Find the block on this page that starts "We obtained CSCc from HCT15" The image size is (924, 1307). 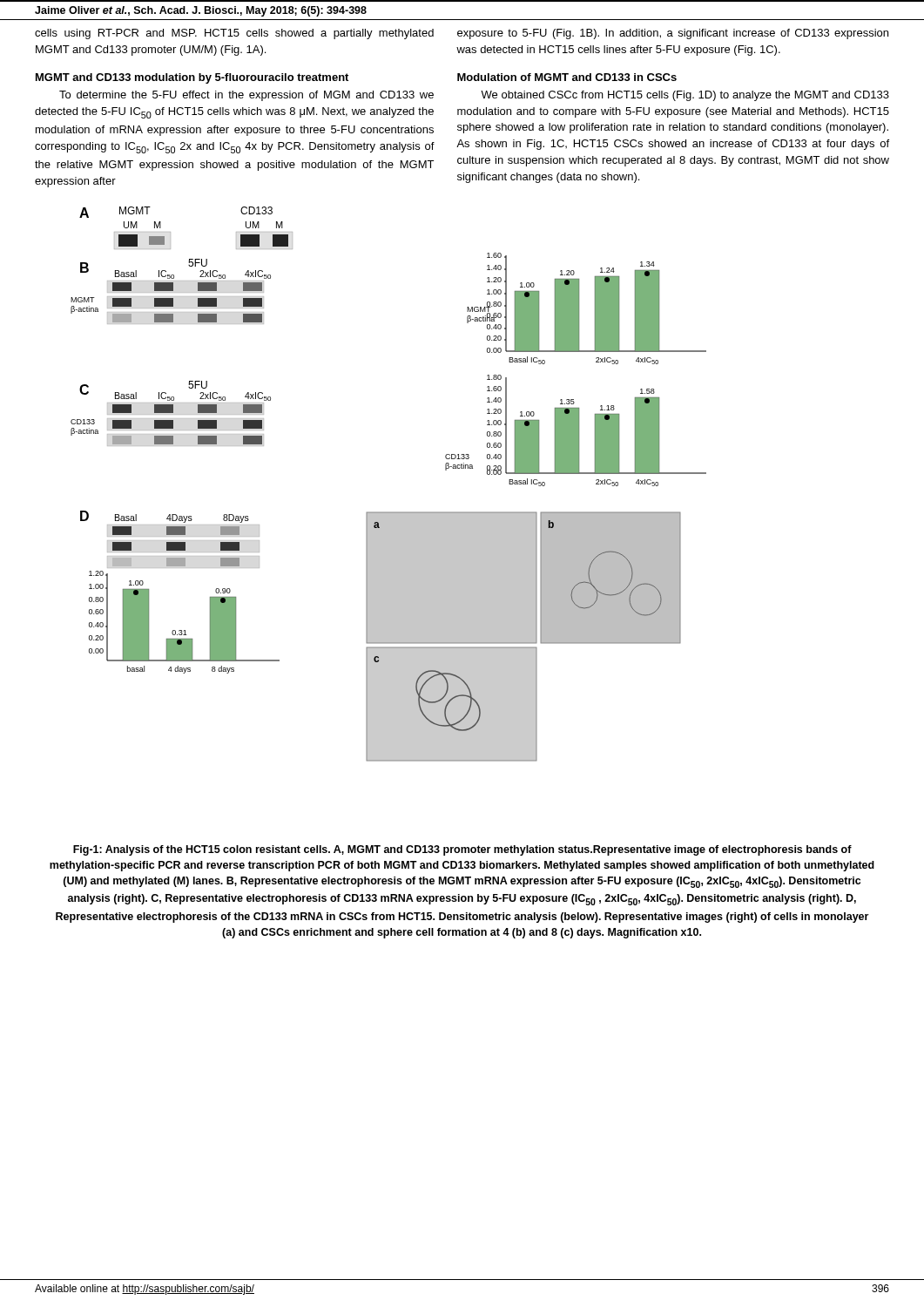click(x=673, y=136)
